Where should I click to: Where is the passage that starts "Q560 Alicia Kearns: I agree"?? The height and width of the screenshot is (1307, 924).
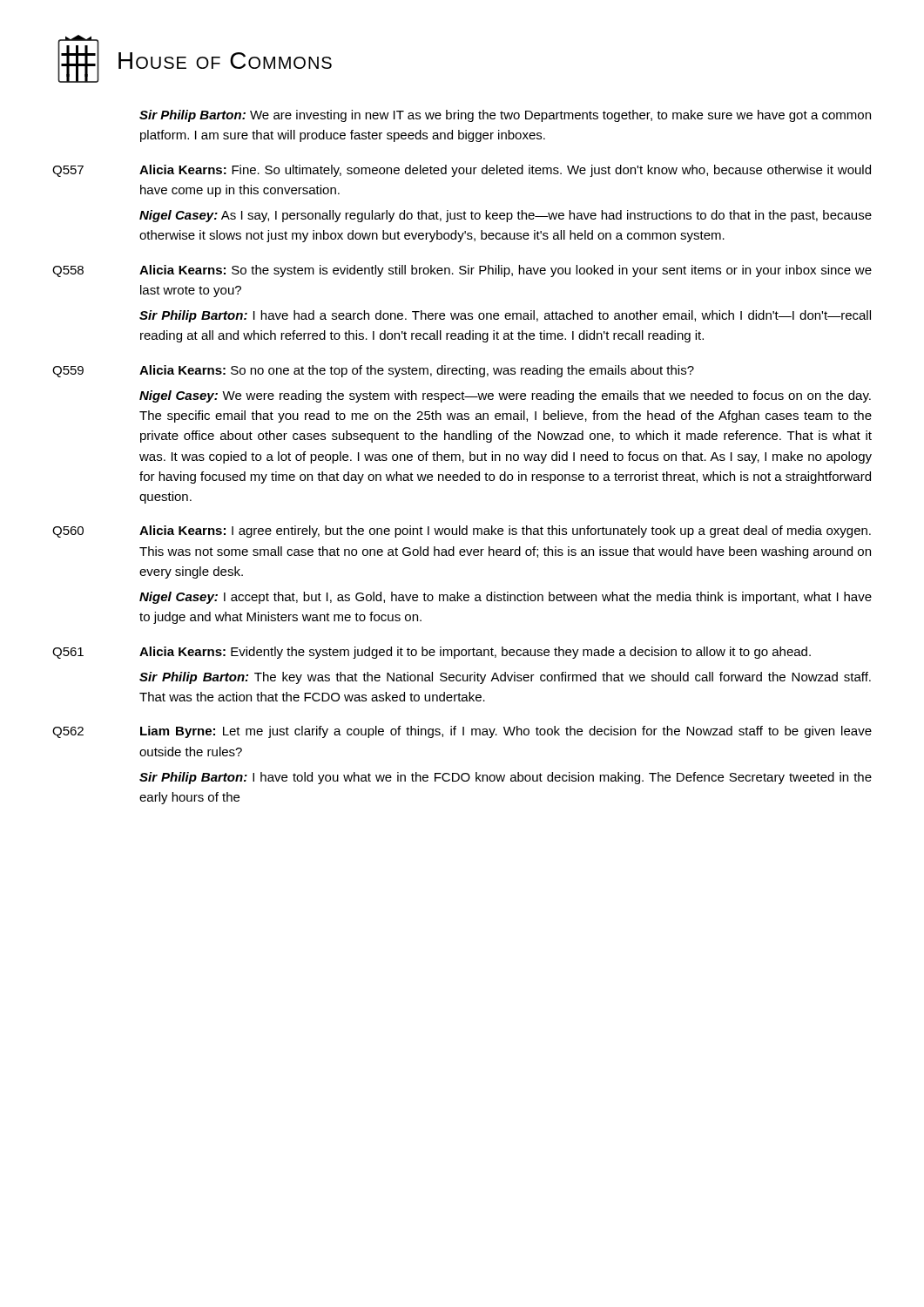[x=462, y=551]
